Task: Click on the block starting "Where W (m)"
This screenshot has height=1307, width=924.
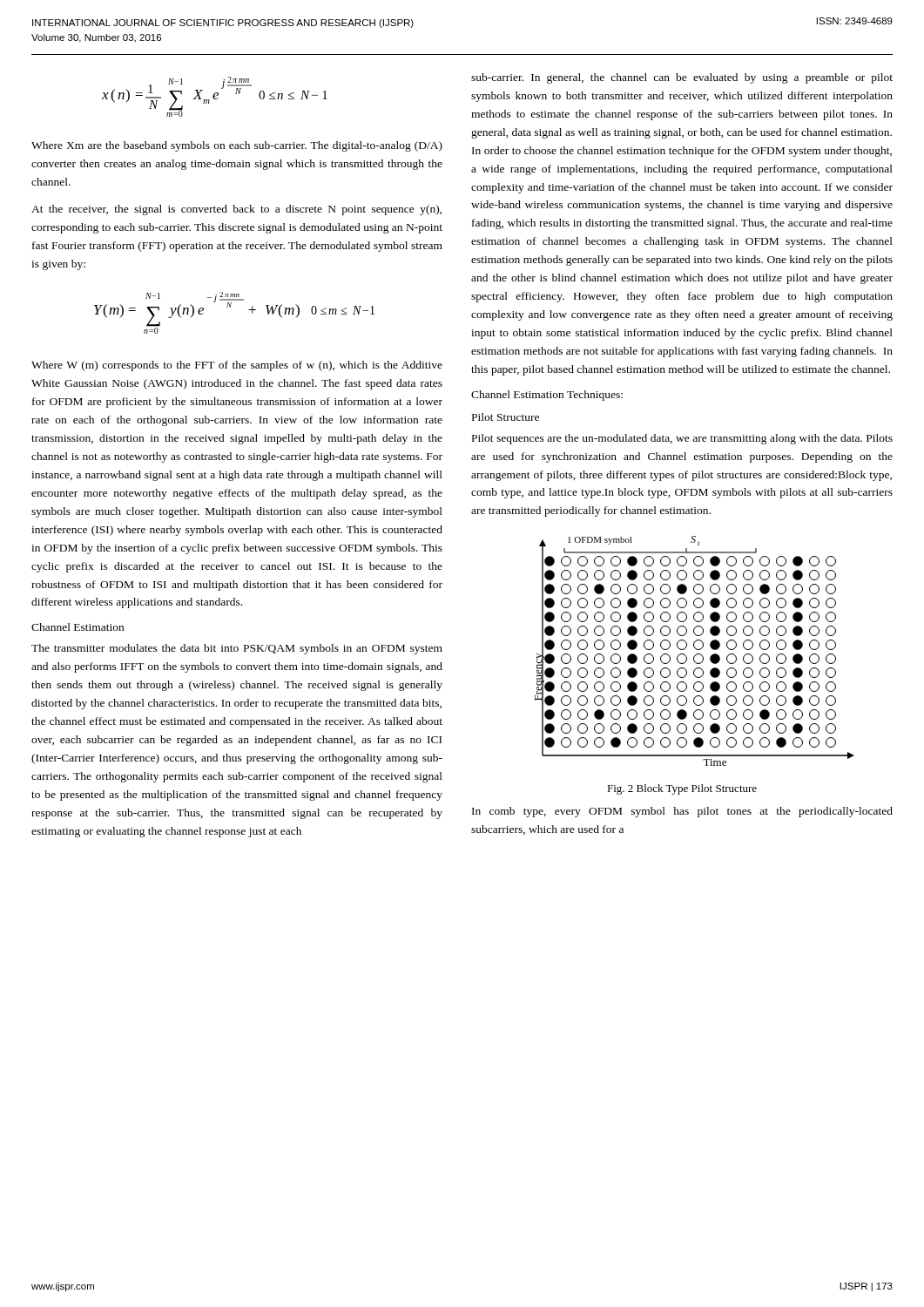Action: click(x=237, y=484)
